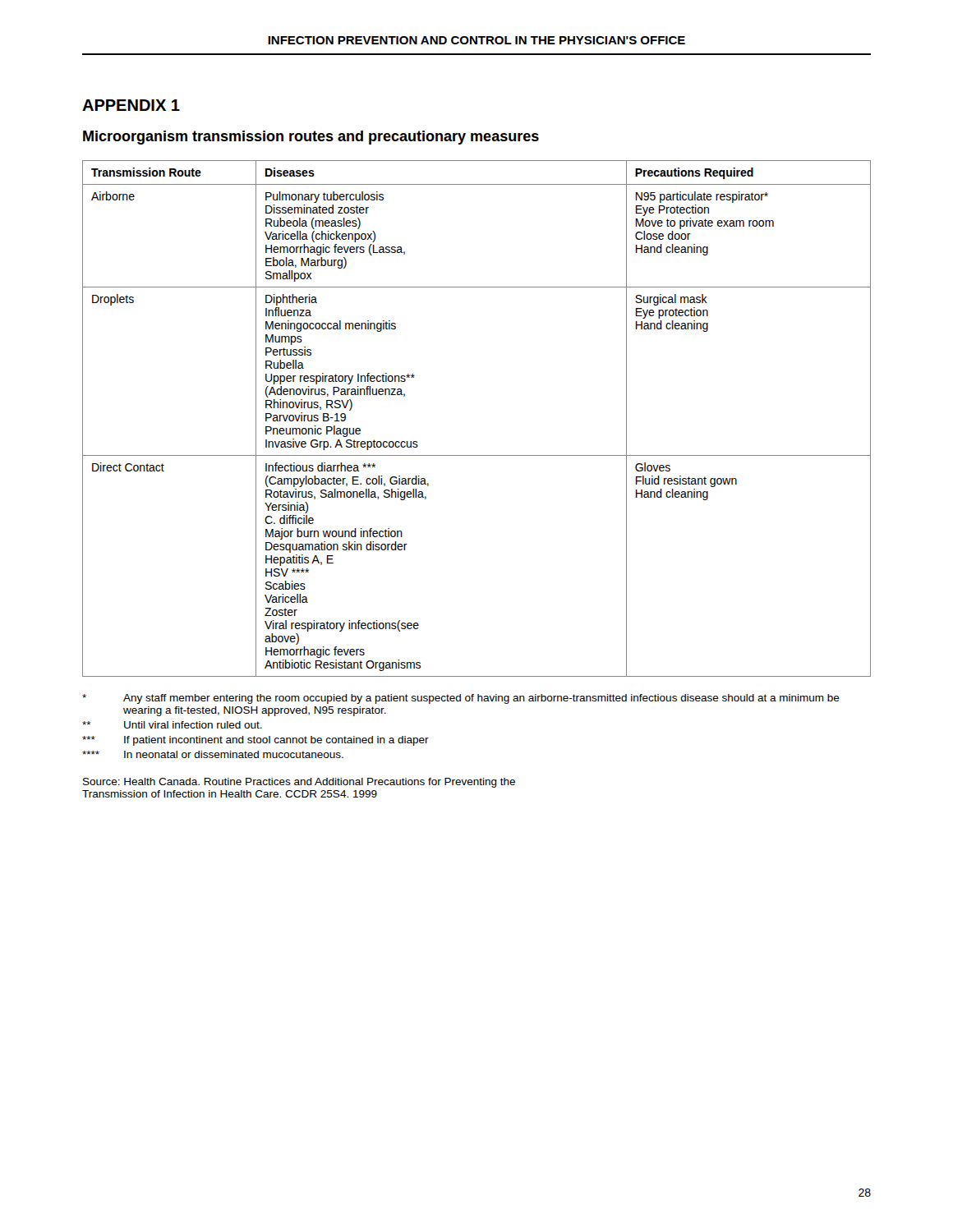
Task: Find the block on this page that starts "** Until viral infection"
Action: (172, 725)
